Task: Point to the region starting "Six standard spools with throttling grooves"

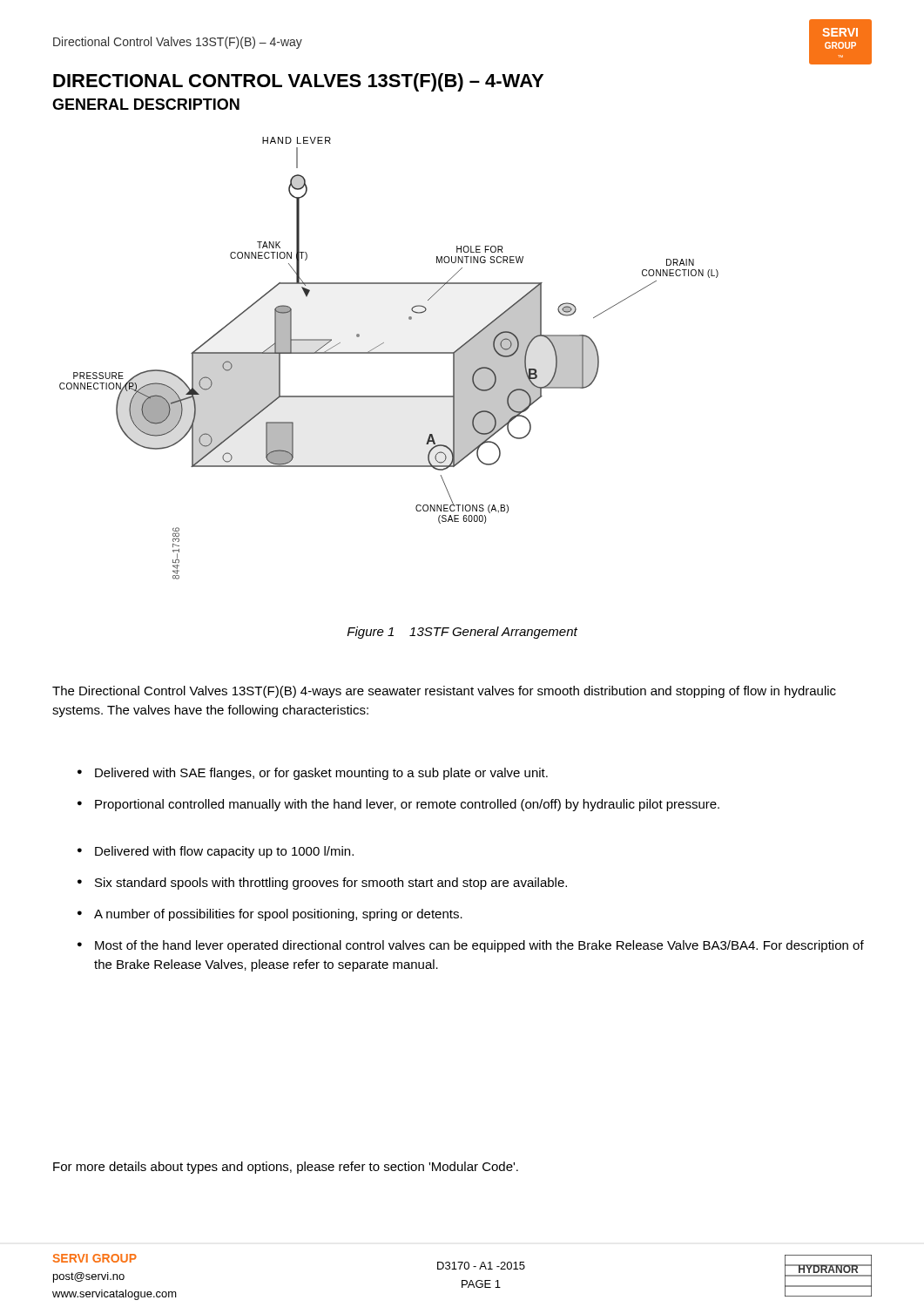Action: coord(331,882)
